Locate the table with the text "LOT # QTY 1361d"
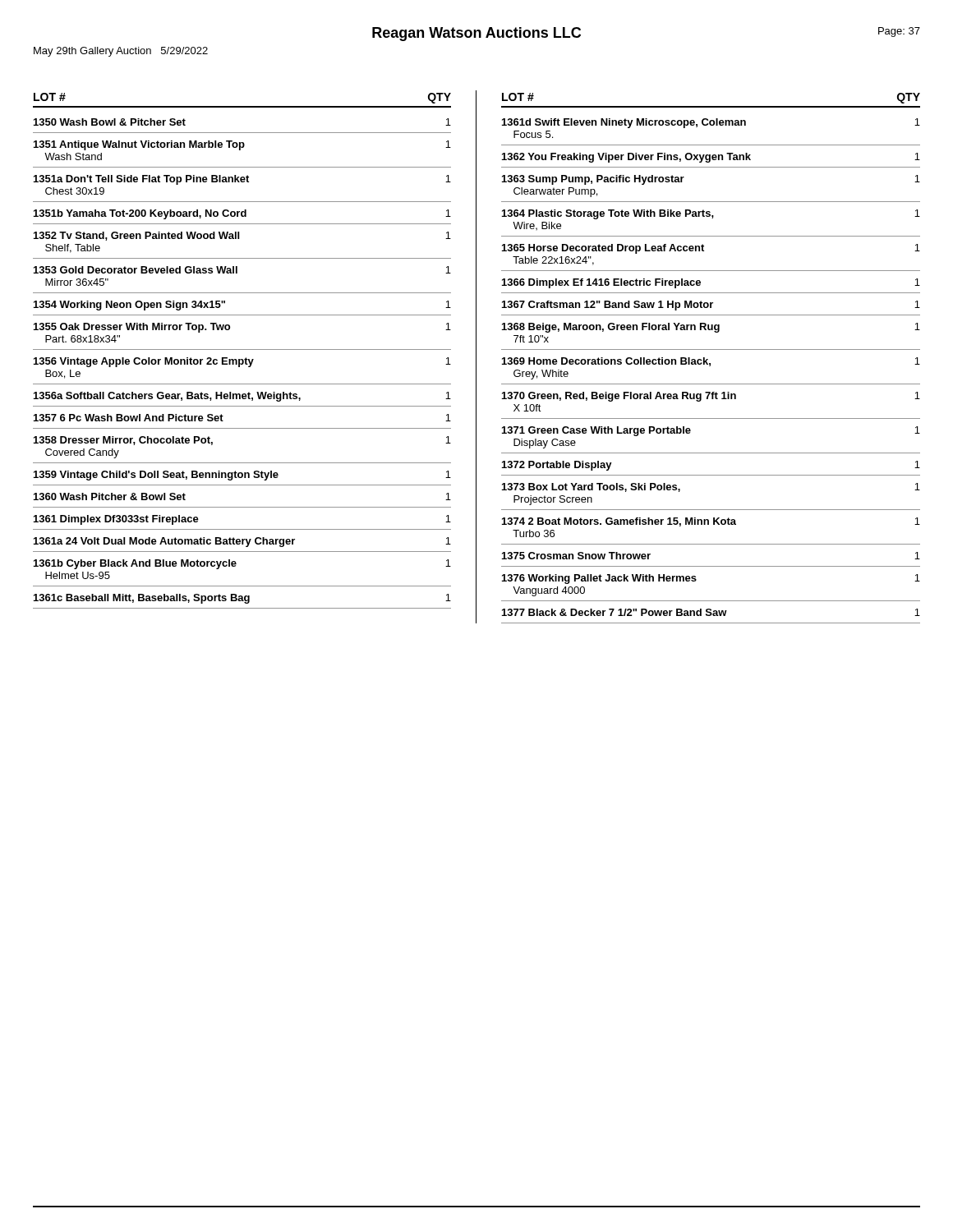Screen dimensions: 1232x953 click(711, 357)
